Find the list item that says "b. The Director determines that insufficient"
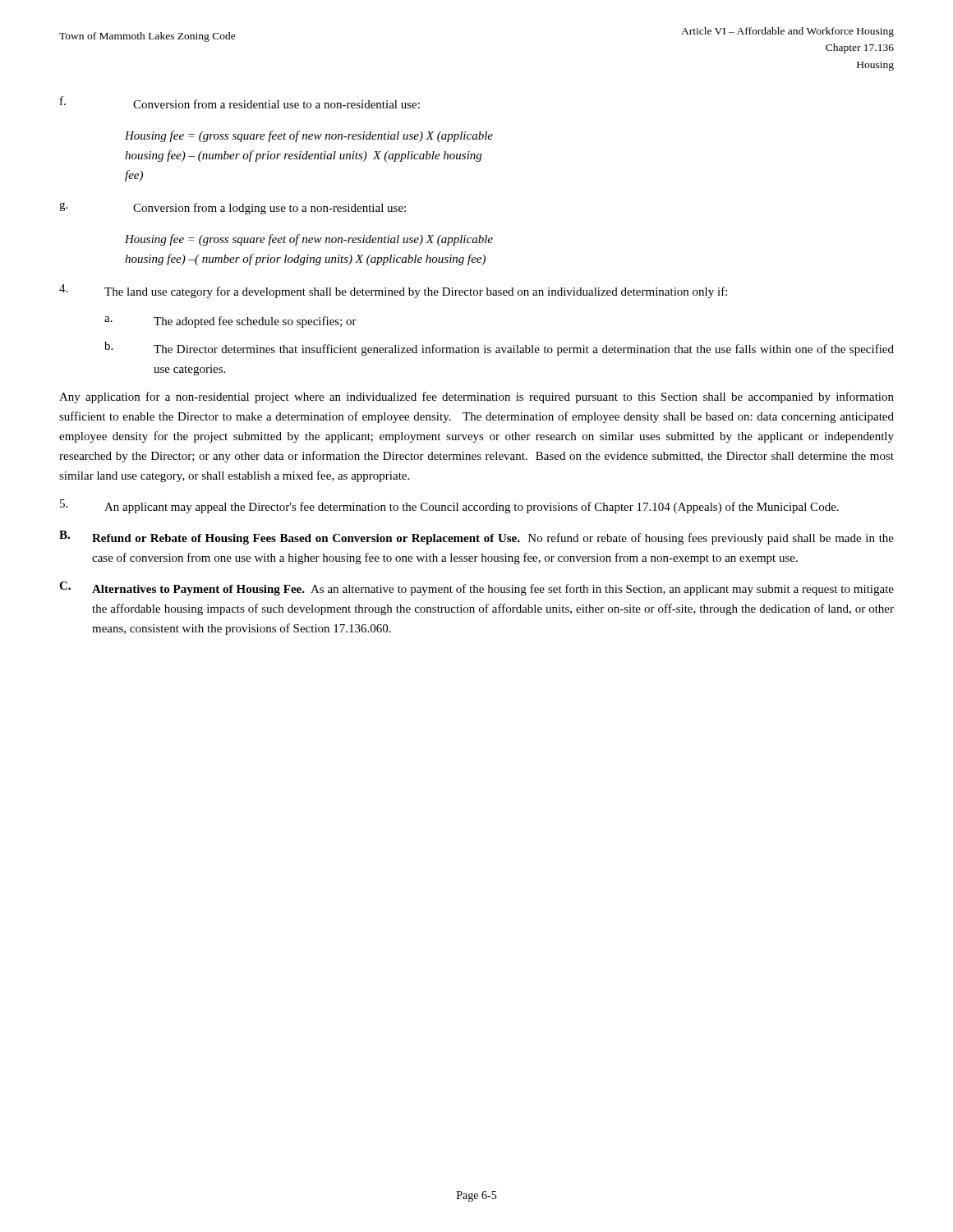 [499, 359]
